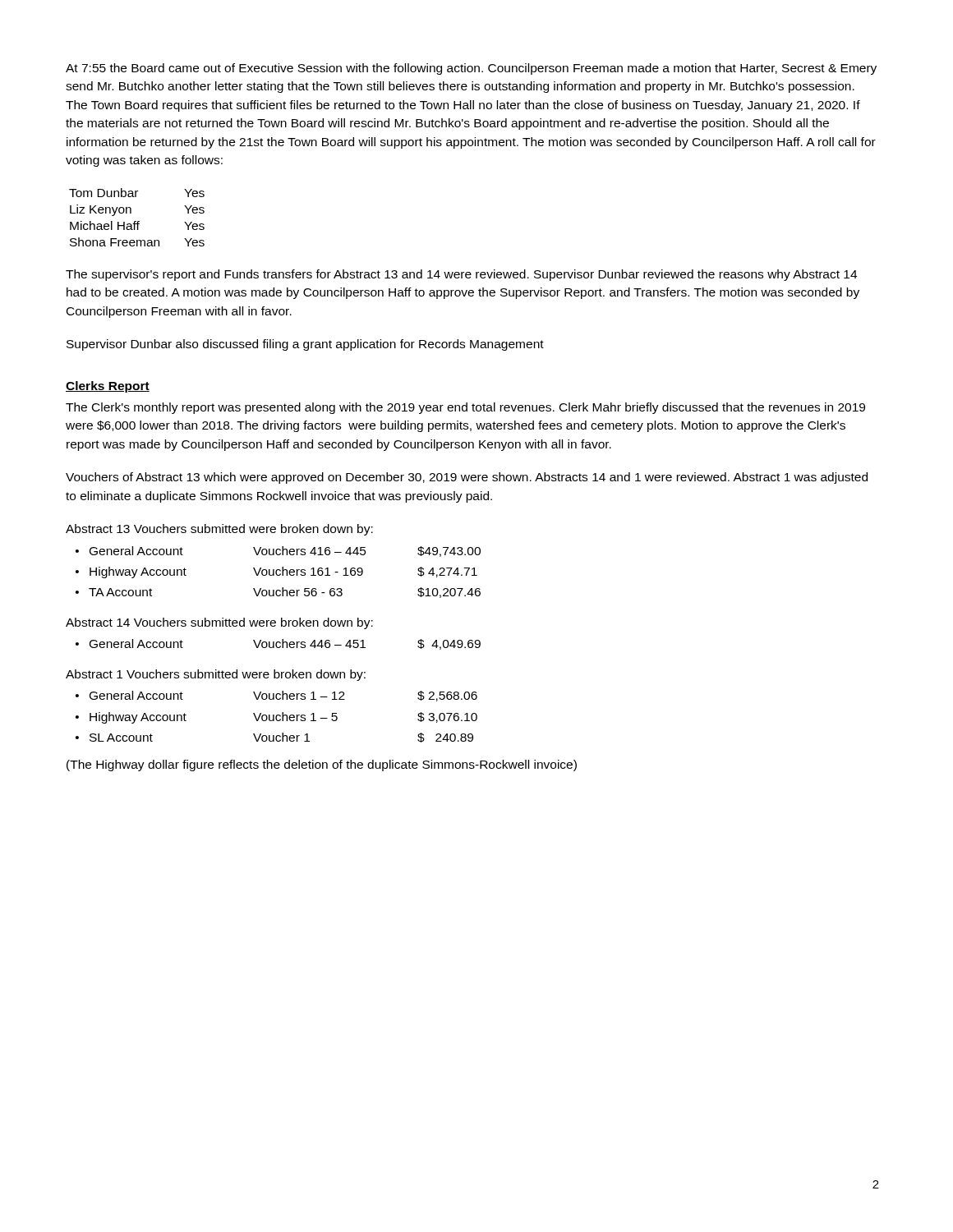Select the table that reads "Michael Haff"
953x1232 pixels.
[474, 218]
